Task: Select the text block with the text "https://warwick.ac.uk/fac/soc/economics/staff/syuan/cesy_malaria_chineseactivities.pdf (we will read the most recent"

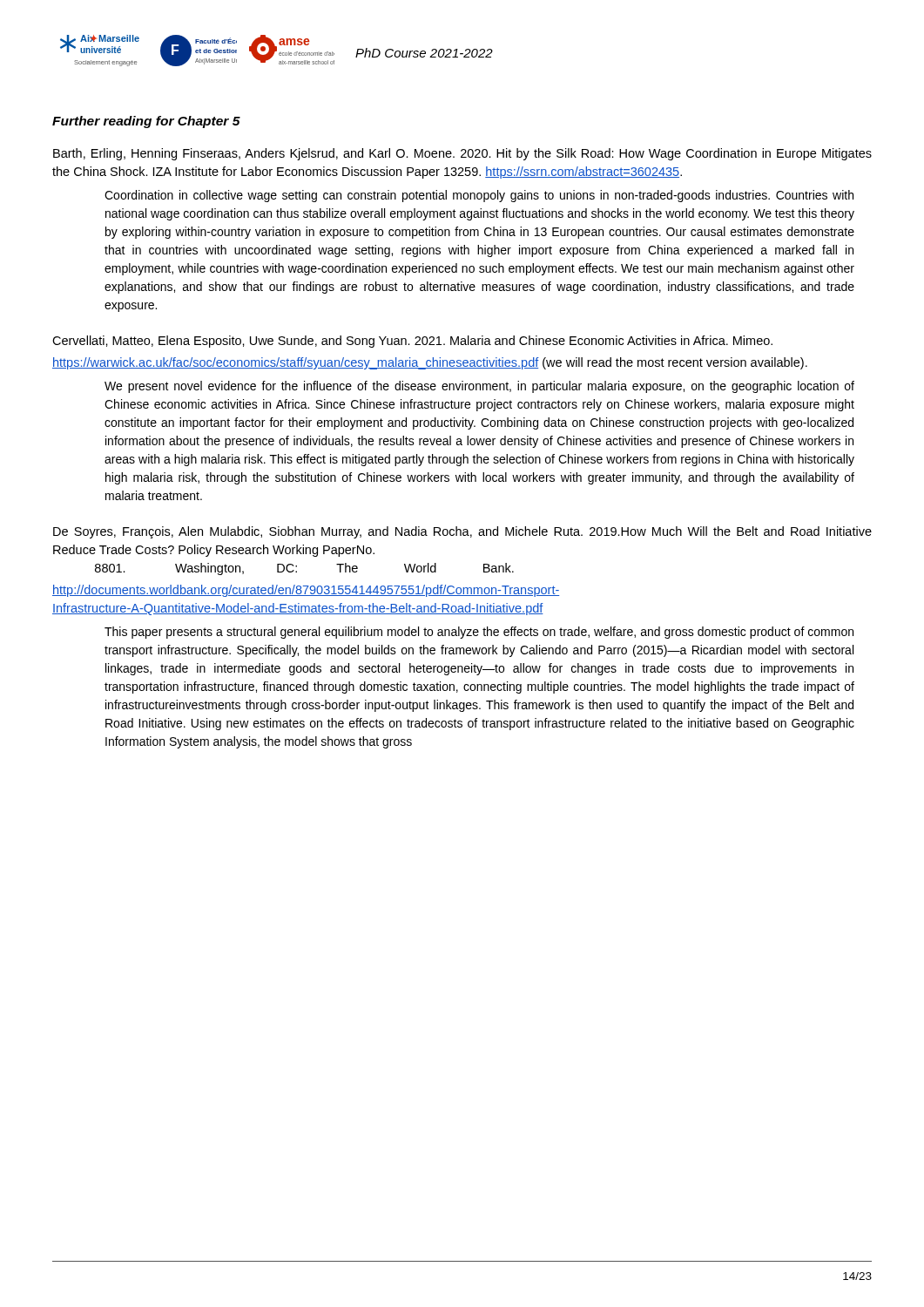Action: coord(430,362)
